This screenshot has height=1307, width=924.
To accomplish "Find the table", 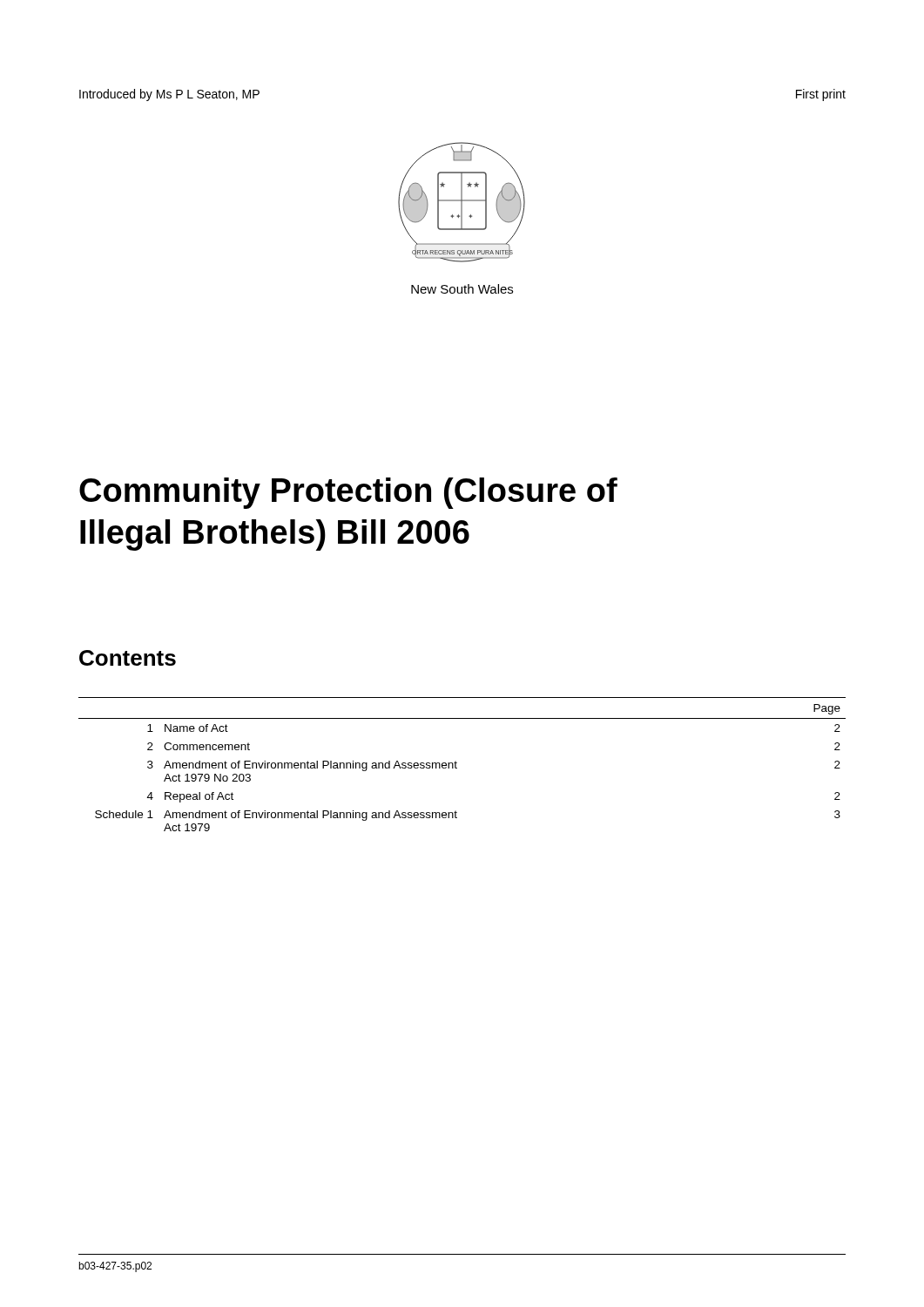I will 462,767.
